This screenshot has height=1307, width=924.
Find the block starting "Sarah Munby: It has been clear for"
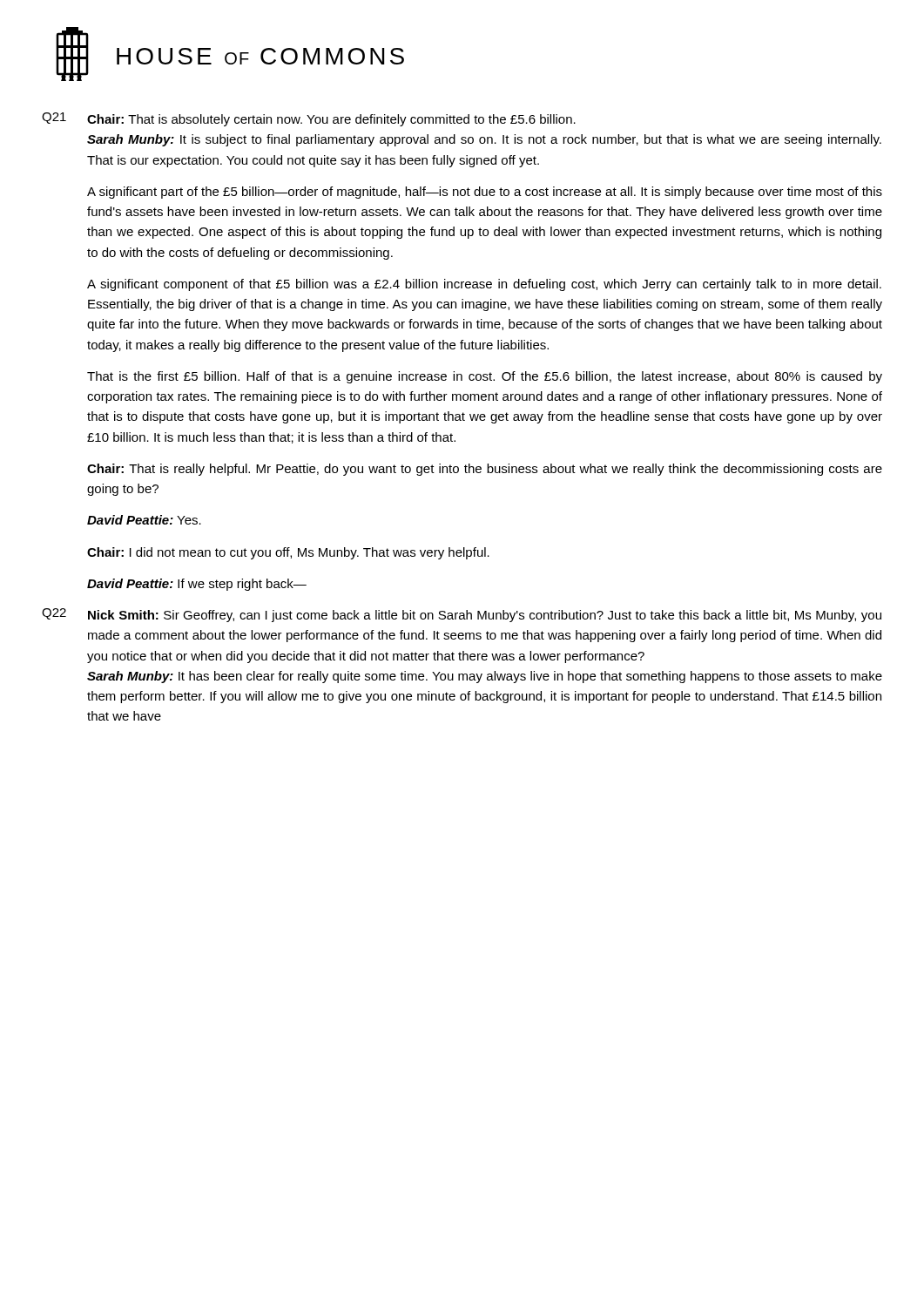pos(485,696)
